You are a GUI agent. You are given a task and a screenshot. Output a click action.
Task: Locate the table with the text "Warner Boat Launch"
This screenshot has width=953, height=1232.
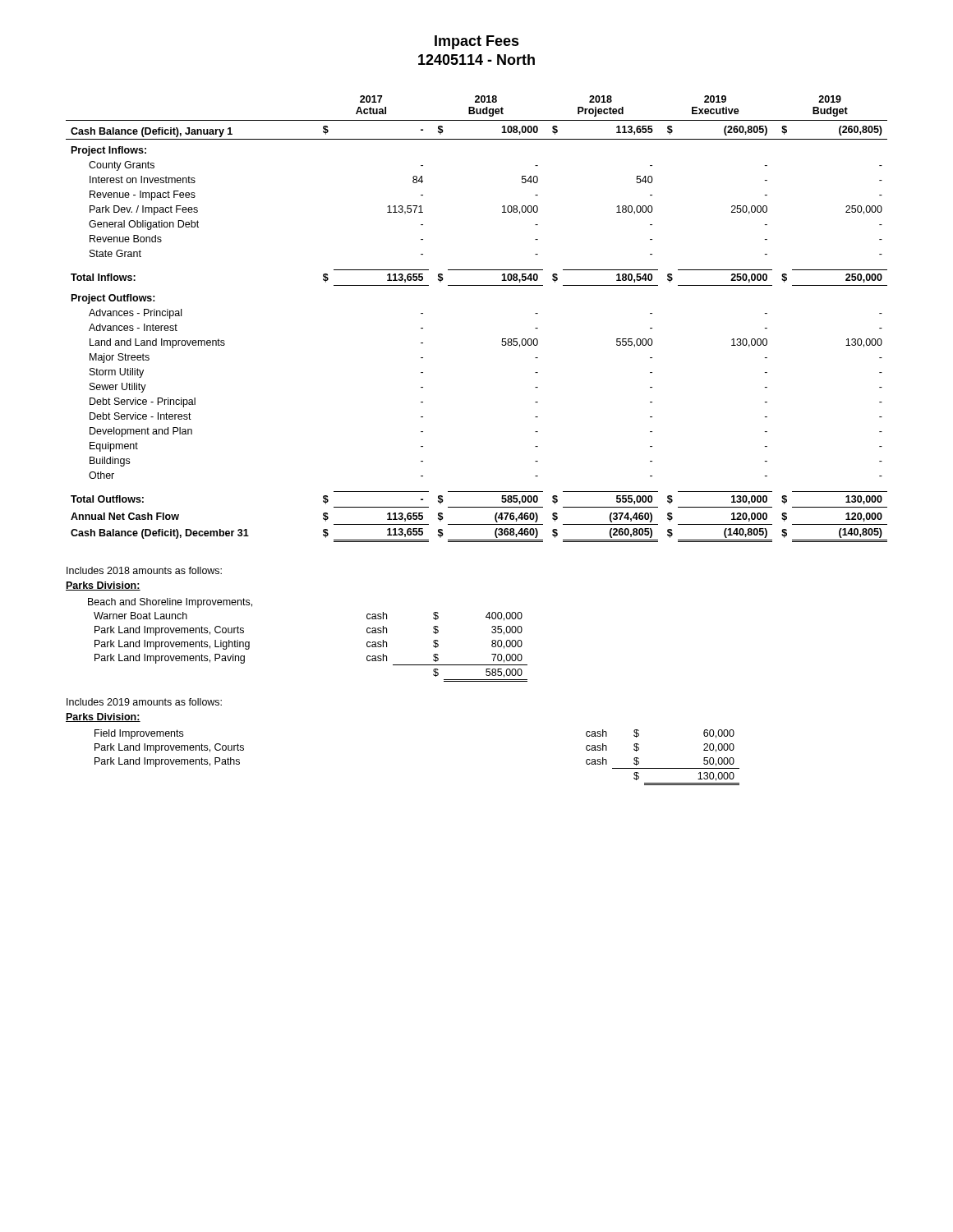476,638
